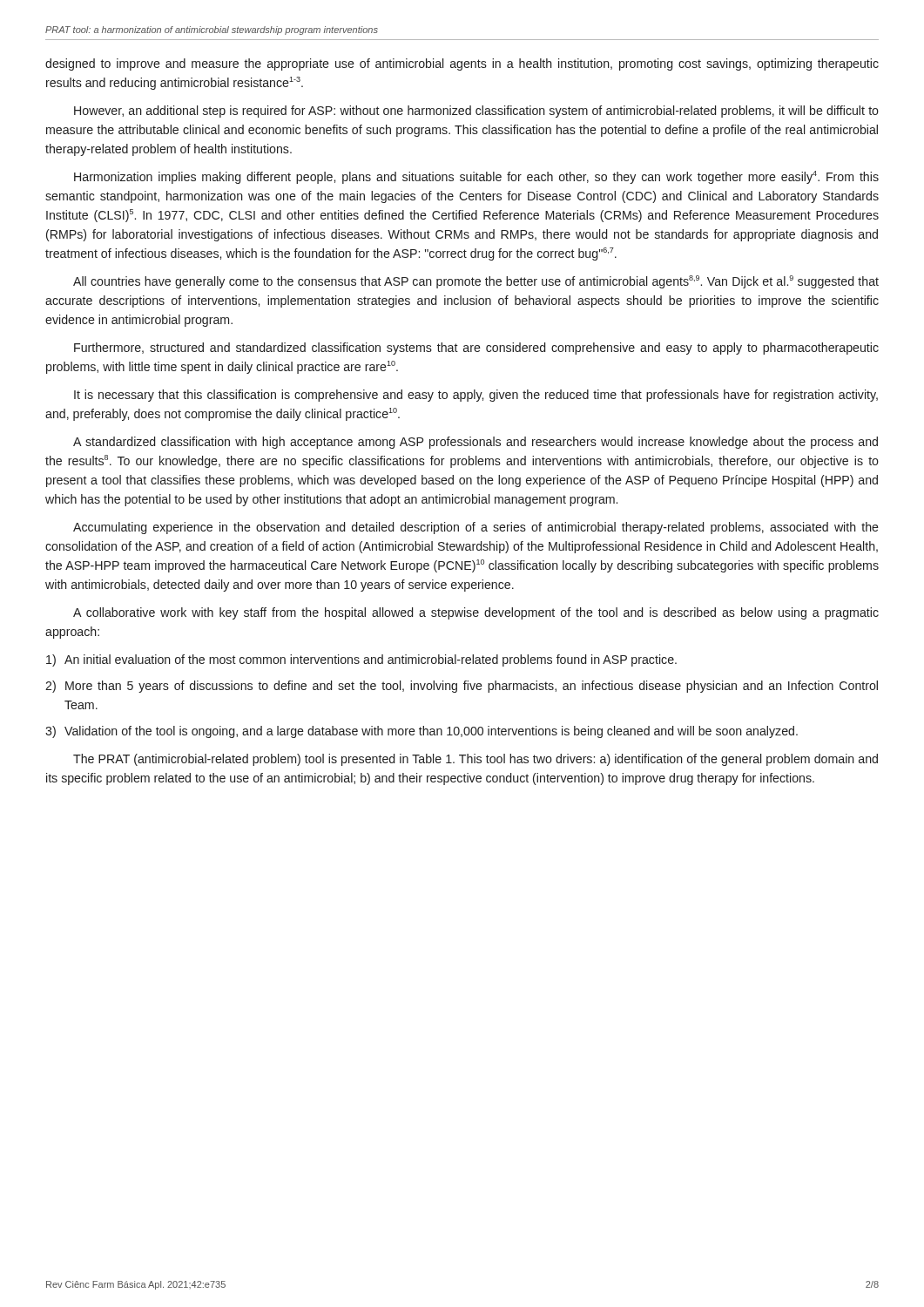Where is the passage that starts "2) More than 5"?
924x1307 pixels.
click(x=462, y=695)
